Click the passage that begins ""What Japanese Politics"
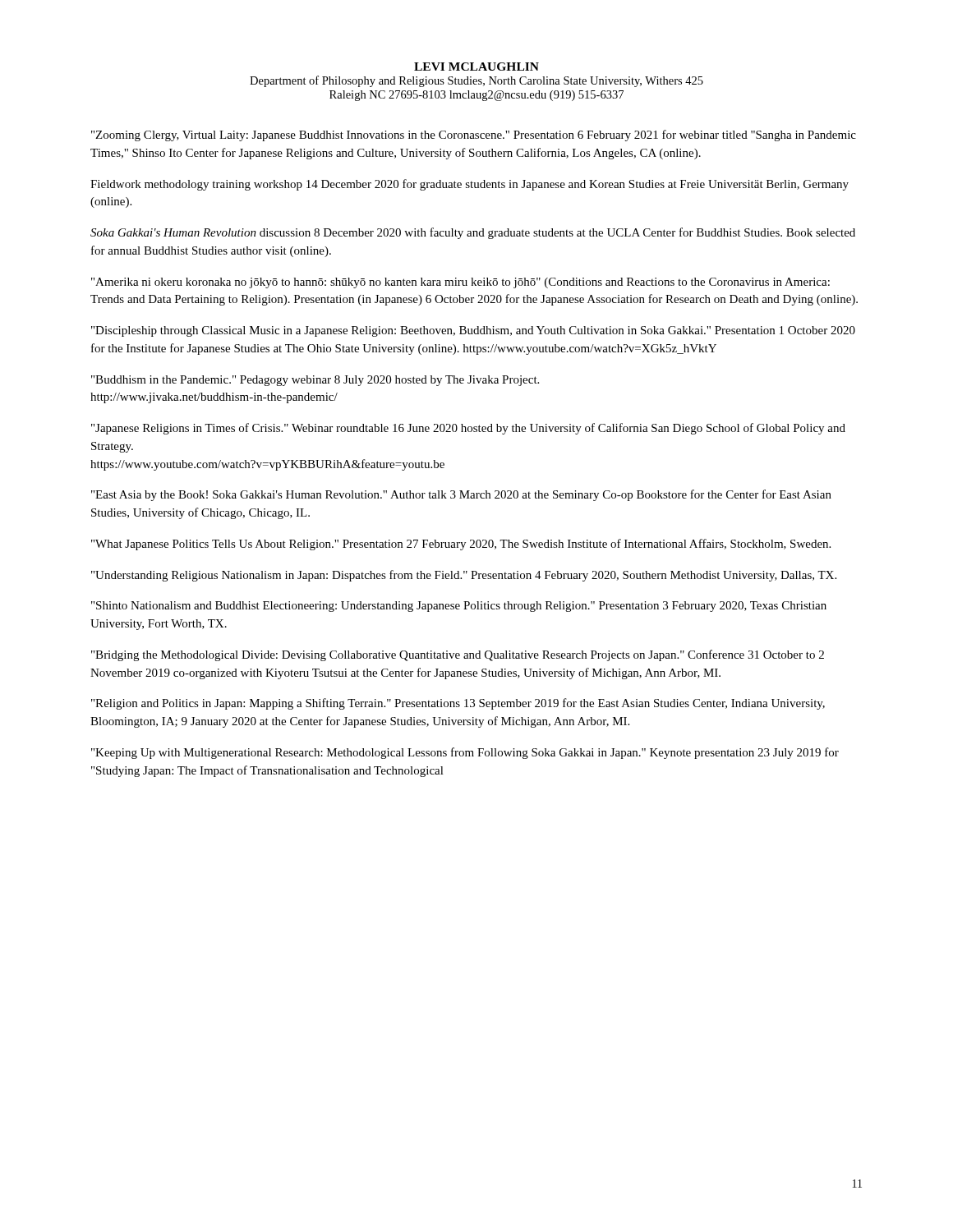Viewport: 953px width, 1232px height. (461, 543)
